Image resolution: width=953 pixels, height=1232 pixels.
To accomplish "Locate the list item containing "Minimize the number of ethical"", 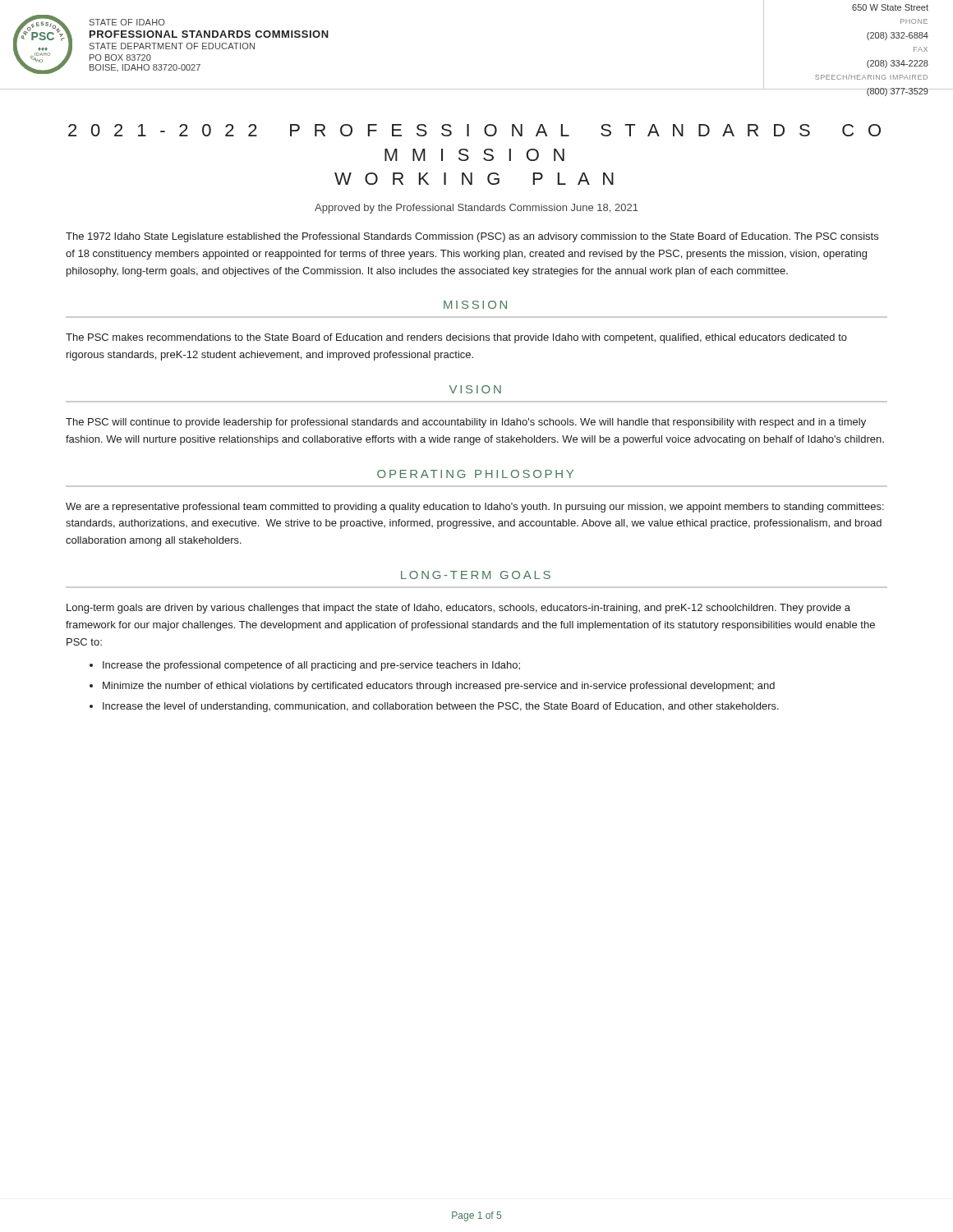I will point(438,686).
